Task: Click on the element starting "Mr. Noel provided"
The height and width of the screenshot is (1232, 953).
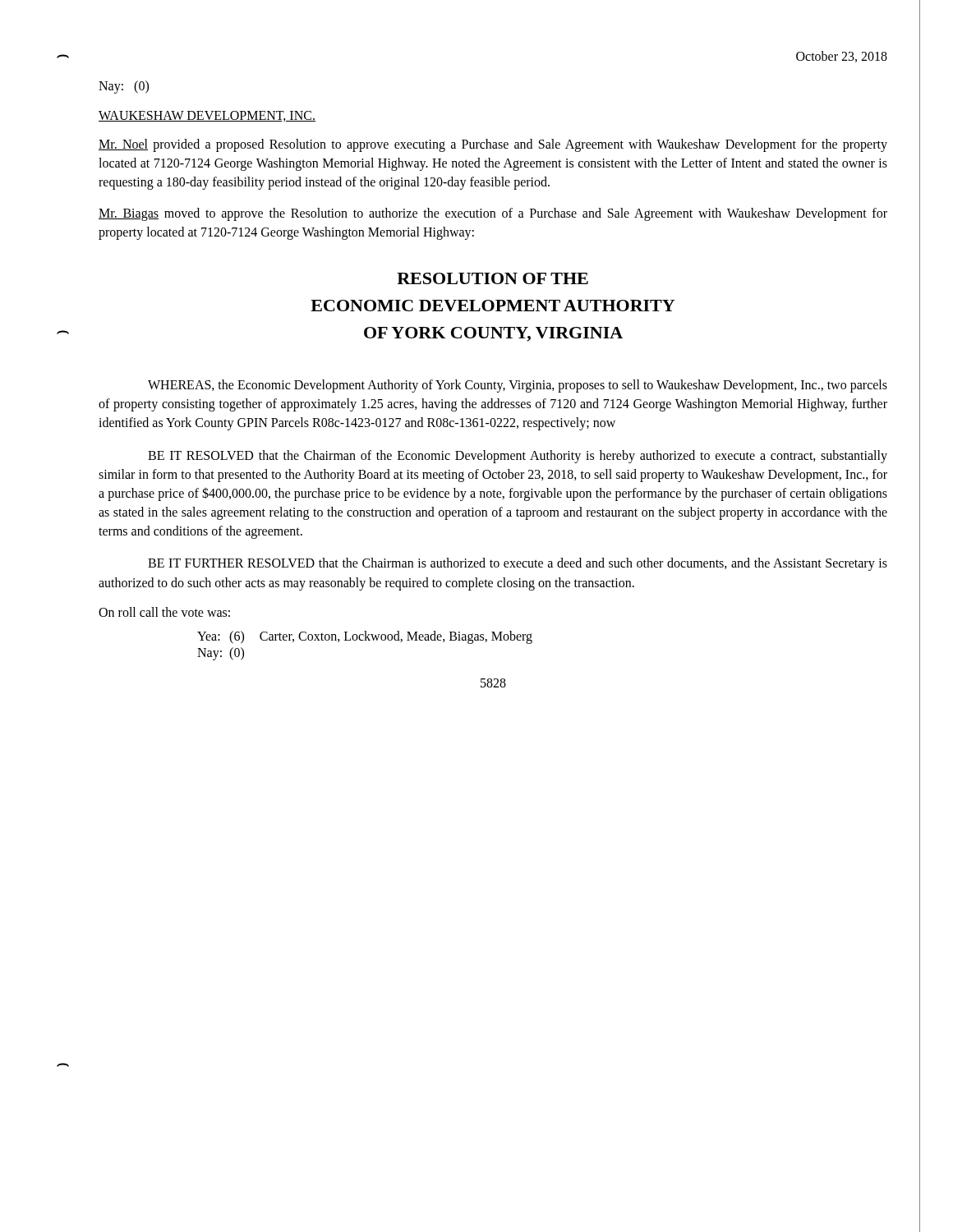Action: pyautogui.click(x=493, y=163)
